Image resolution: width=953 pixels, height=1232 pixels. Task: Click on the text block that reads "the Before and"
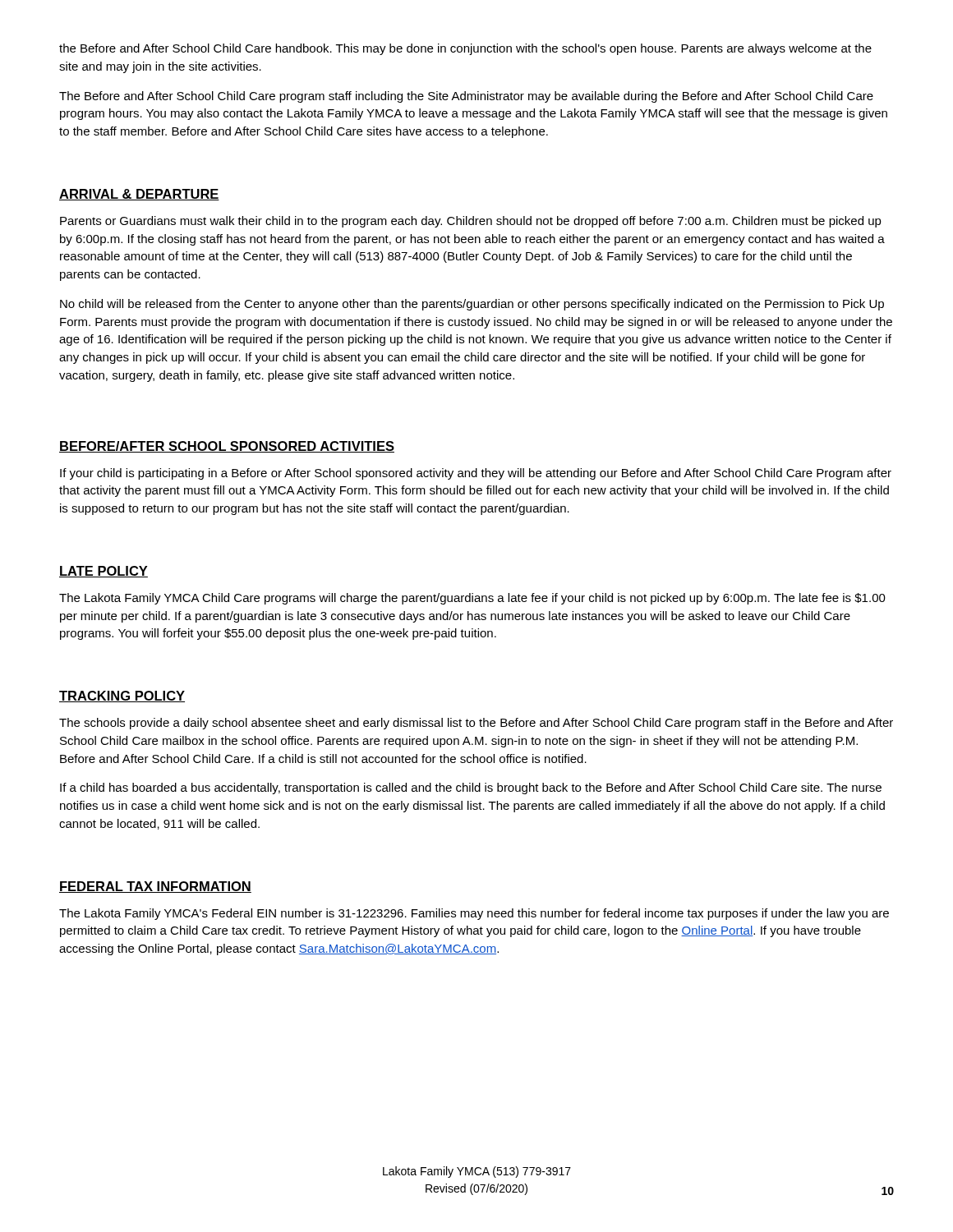point(465,57)
